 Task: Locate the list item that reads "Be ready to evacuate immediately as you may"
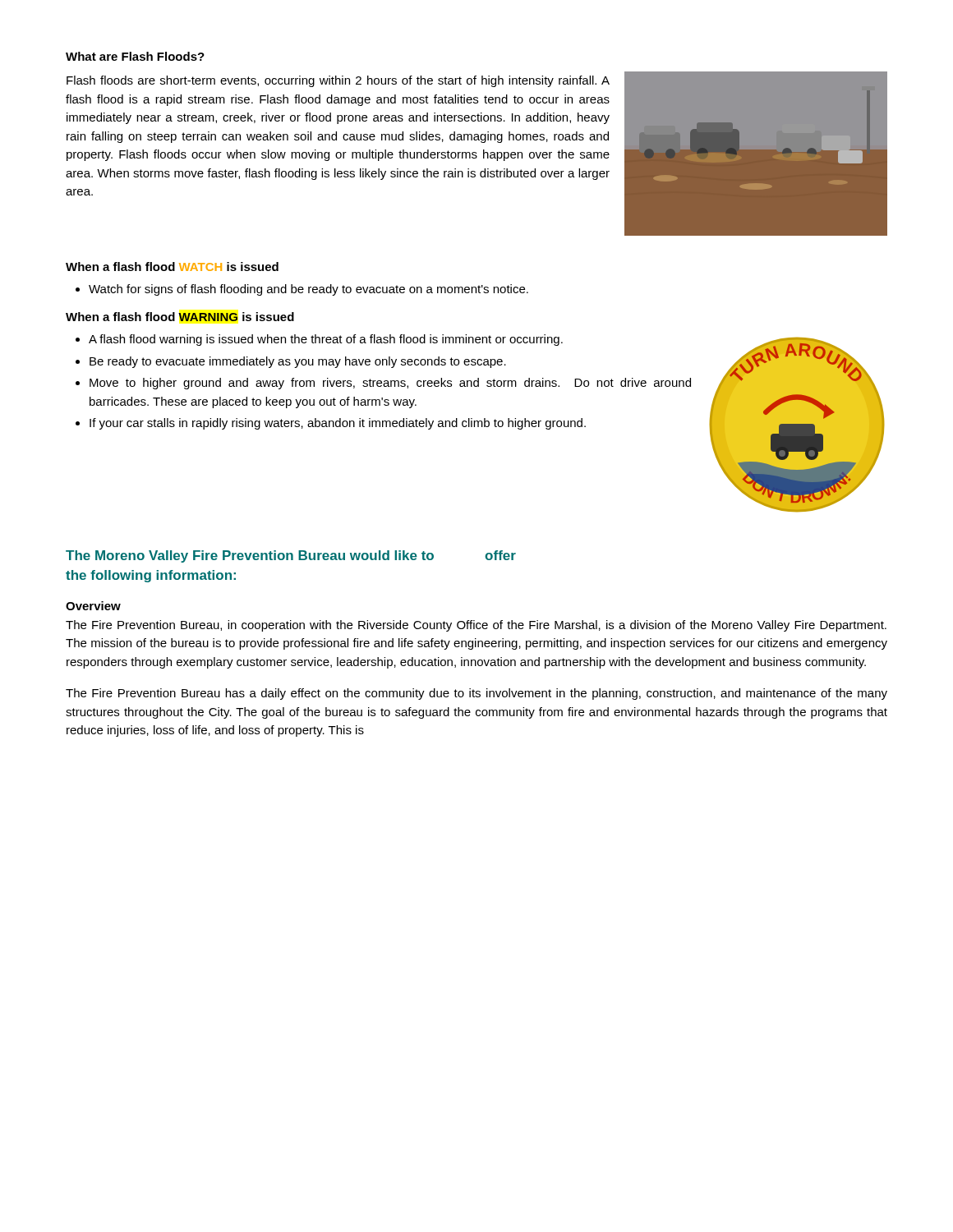(298, 361)
